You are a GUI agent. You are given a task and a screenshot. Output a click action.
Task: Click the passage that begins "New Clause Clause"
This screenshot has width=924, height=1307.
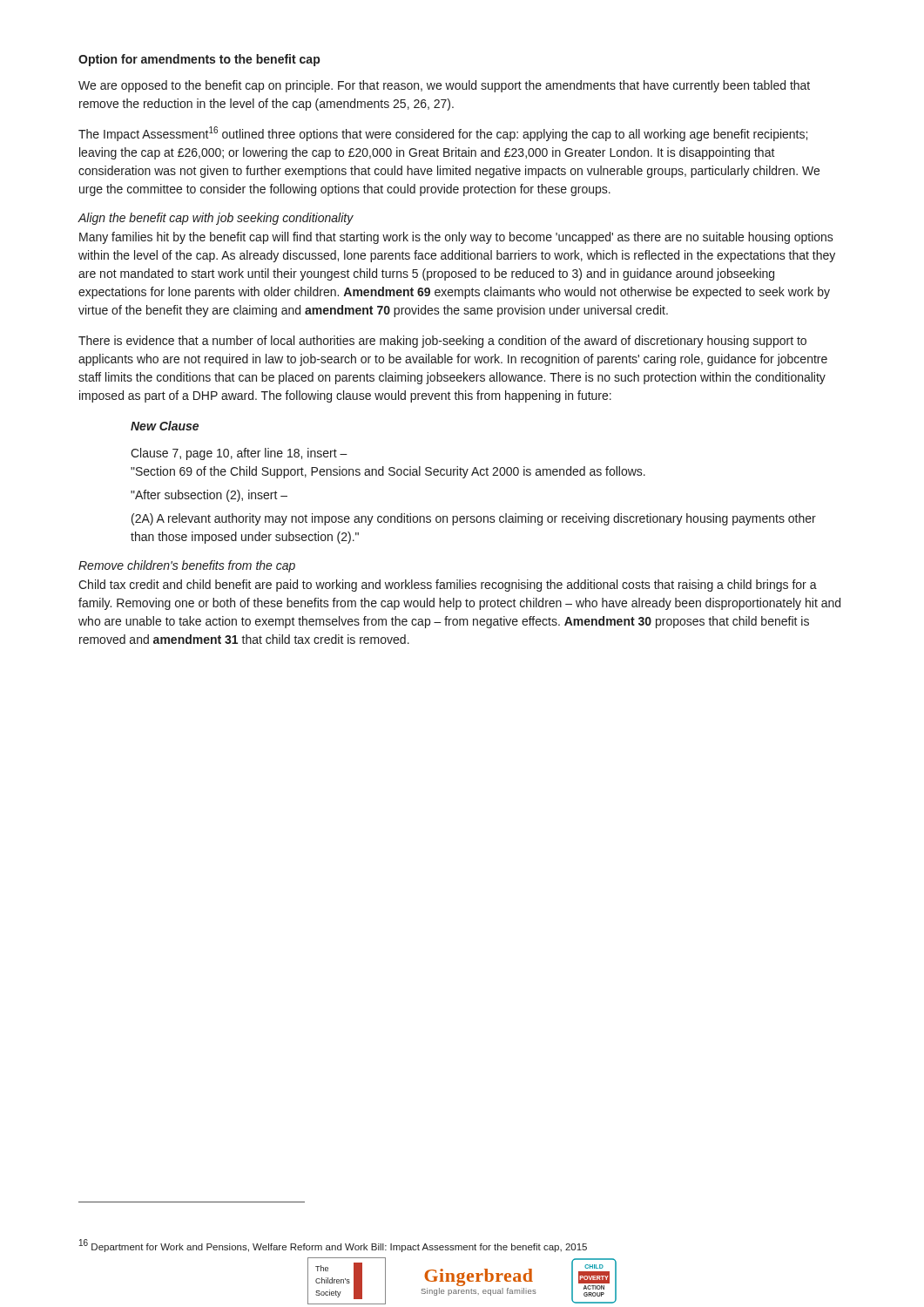click(x=479, y=482)
